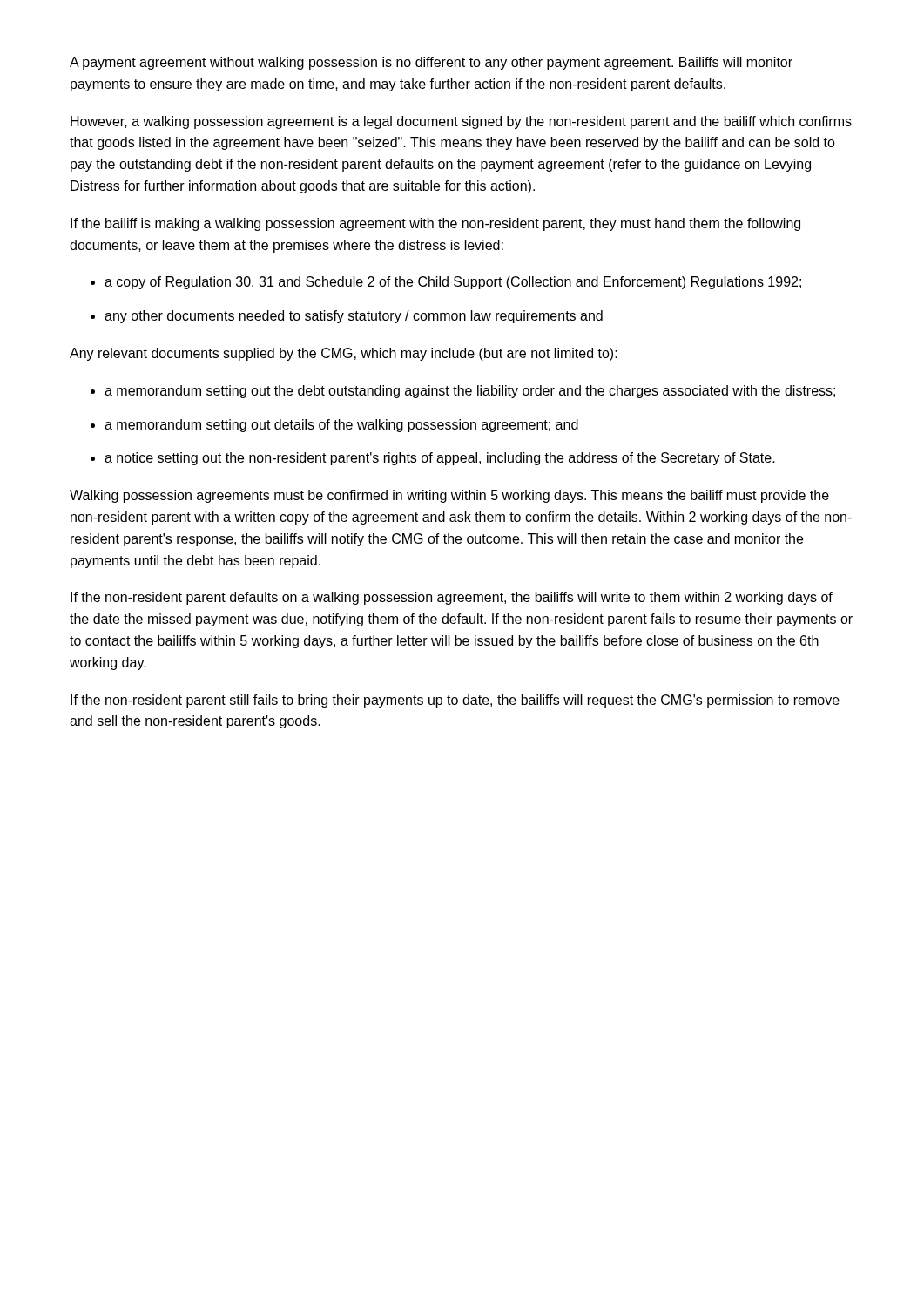Point to the block beginning "Walking possession agreements must be confirmed in writing"
Viewport: 924px width, 1307px height.
click(x=461, y=528)
